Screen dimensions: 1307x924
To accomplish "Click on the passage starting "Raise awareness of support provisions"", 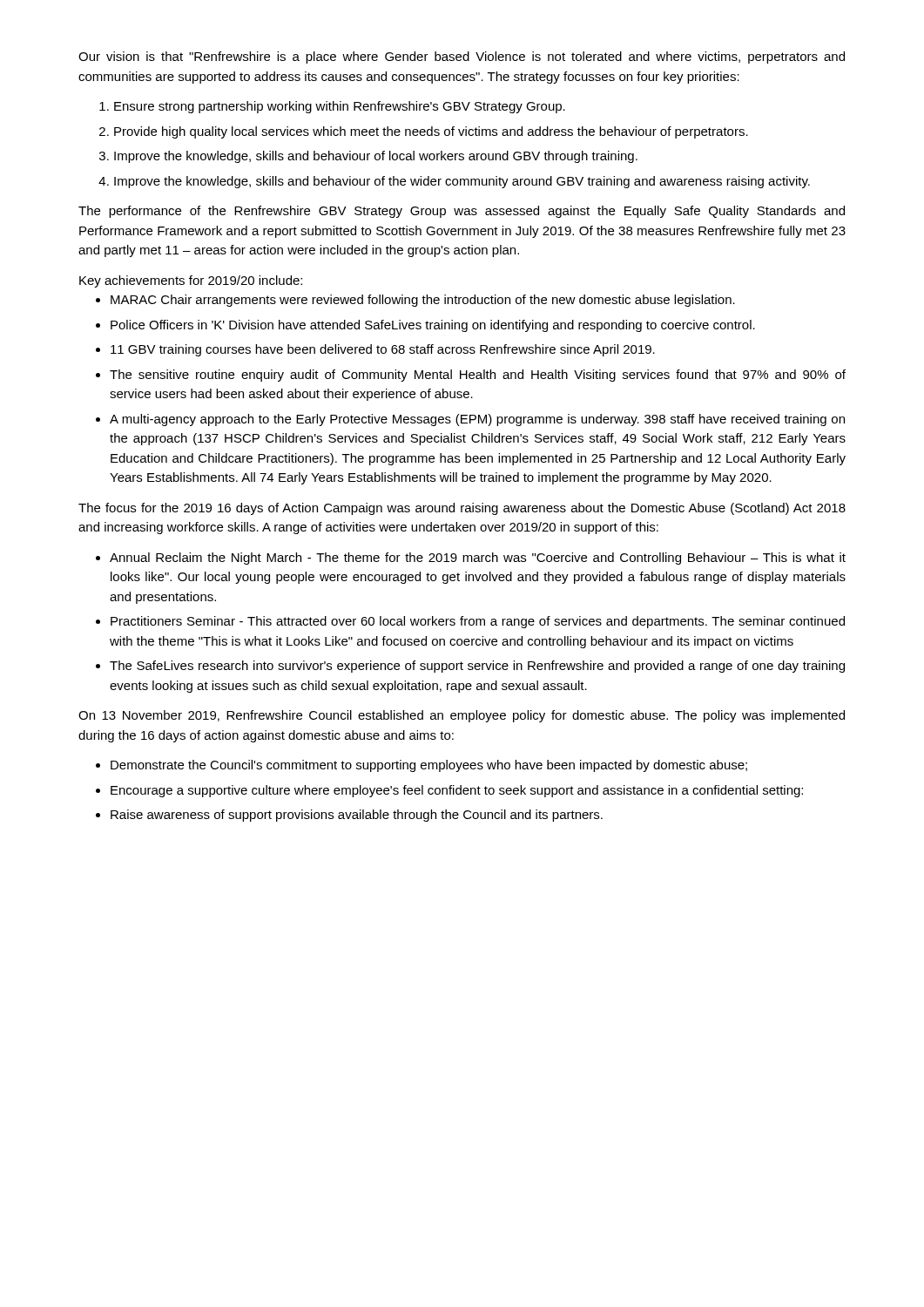I will coord(478,815).
